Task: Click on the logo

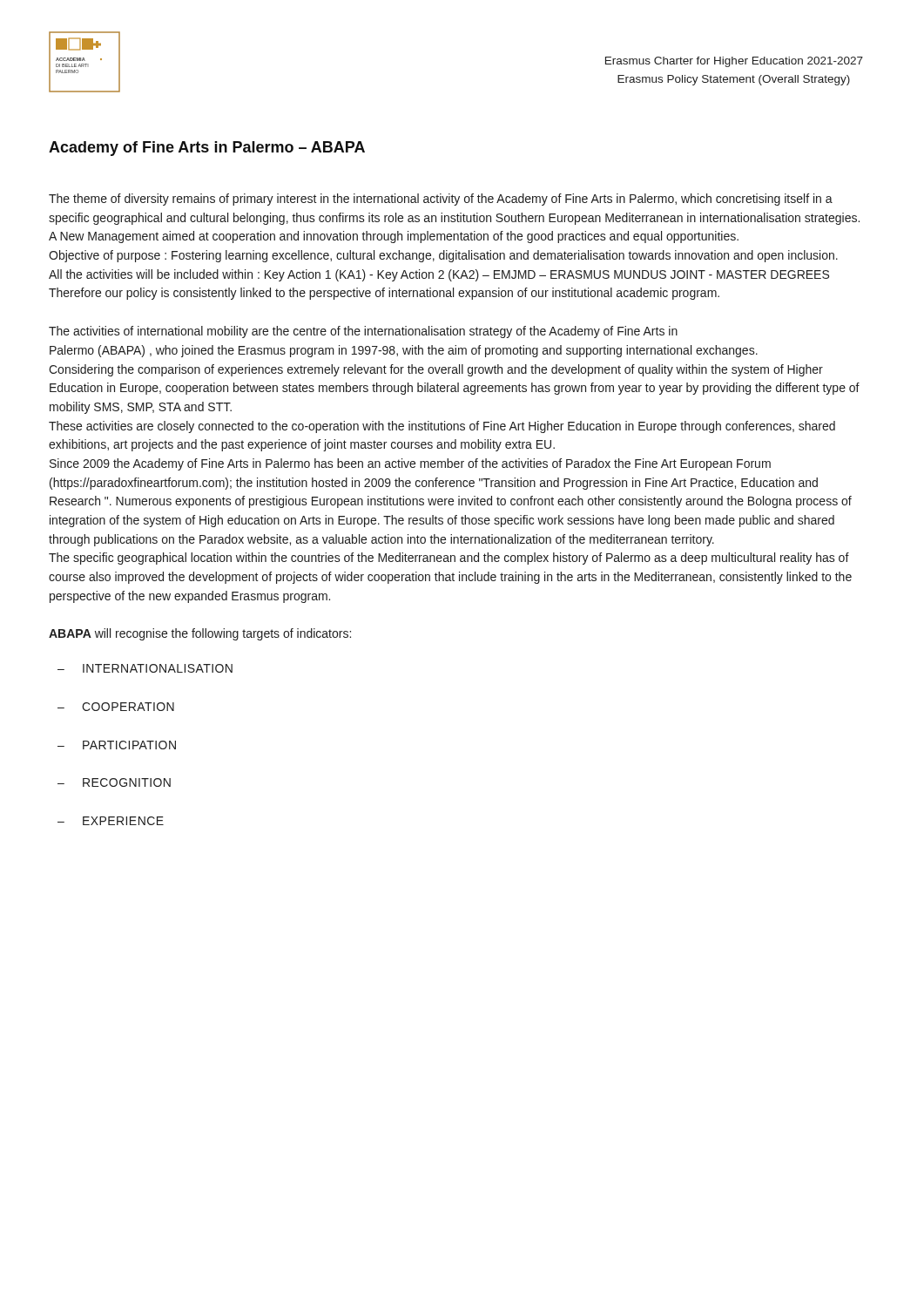Action: click(x=97, y=63)
